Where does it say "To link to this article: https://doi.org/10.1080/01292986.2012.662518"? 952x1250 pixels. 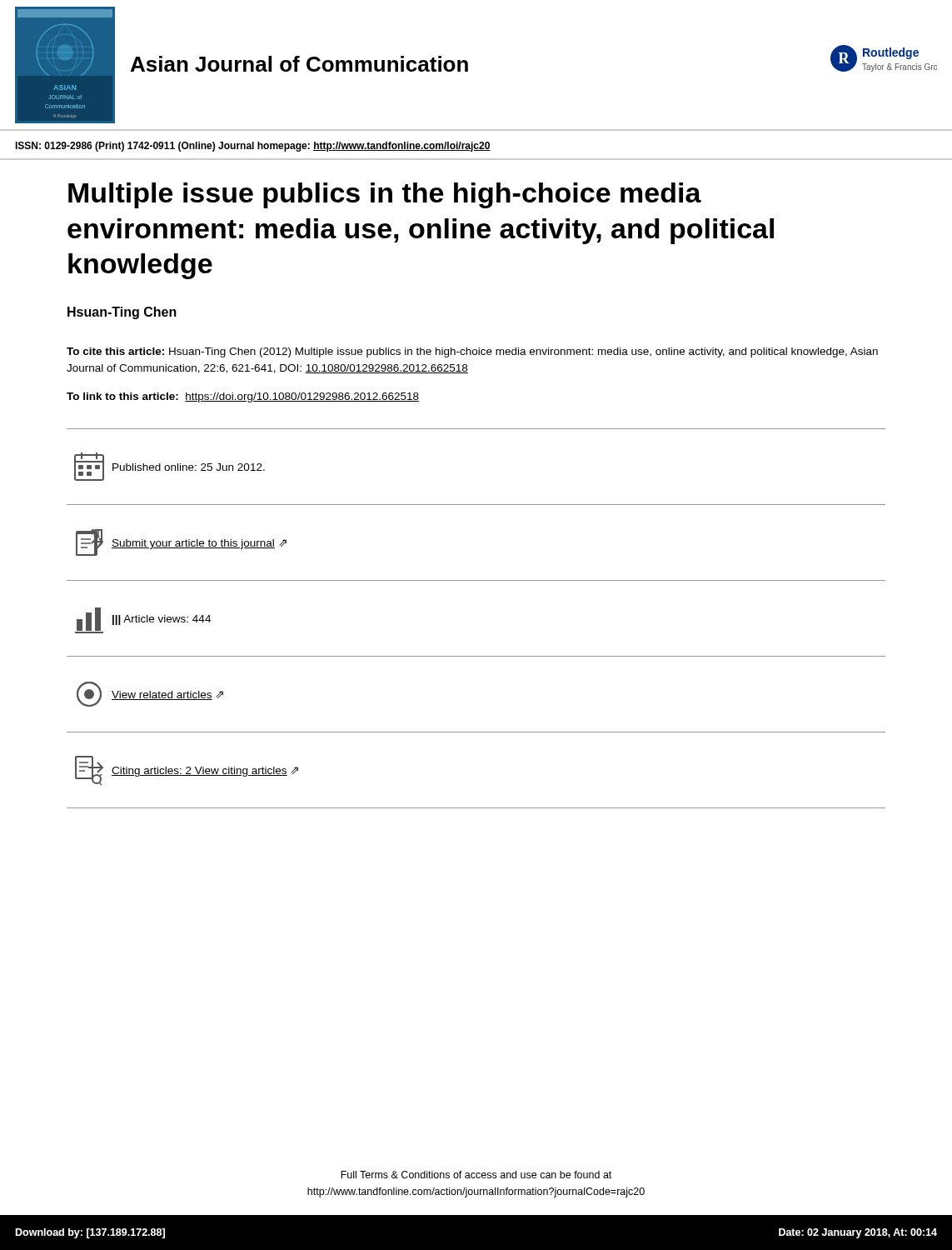point(243,396)
